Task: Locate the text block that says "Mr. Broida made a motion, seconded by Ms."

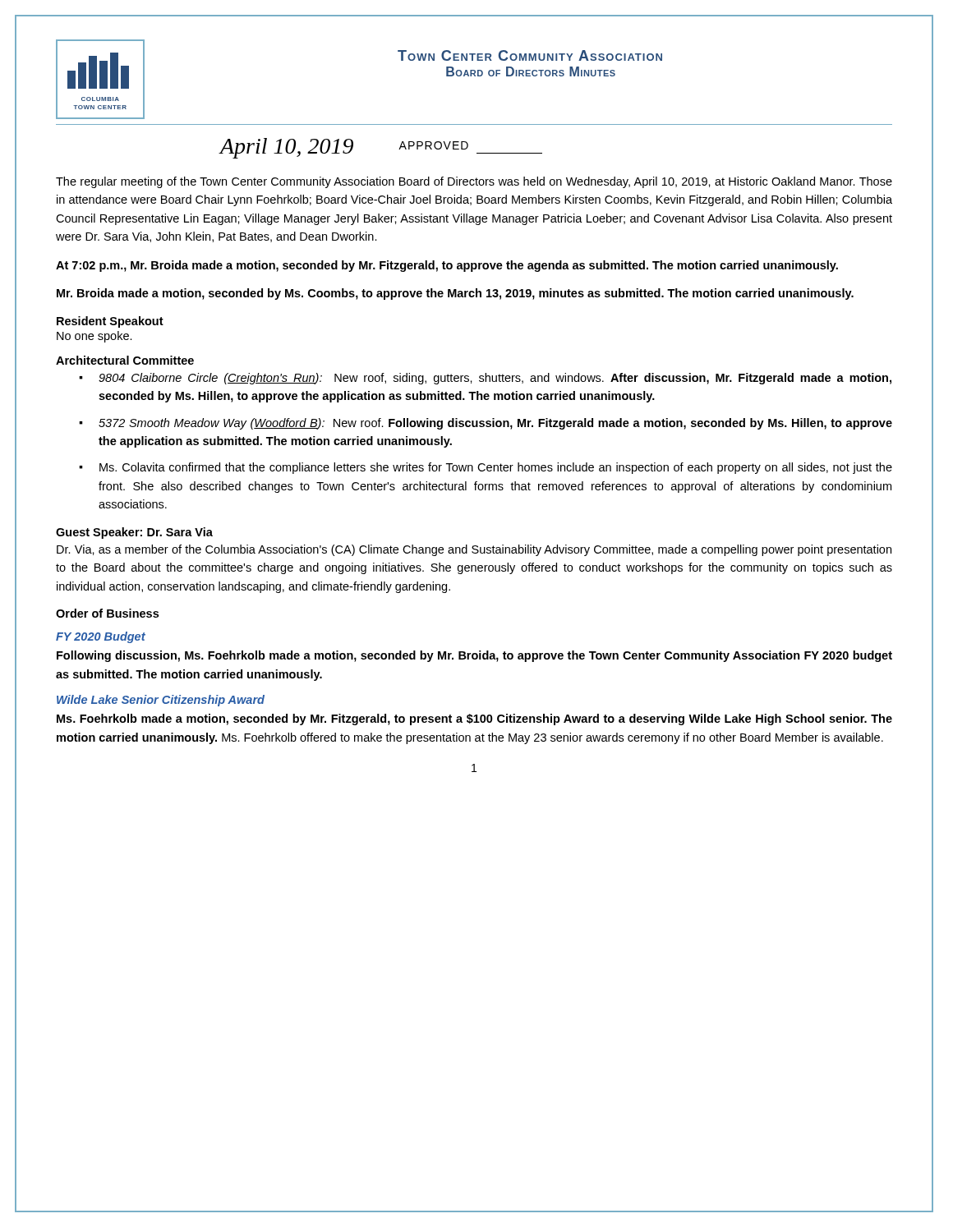Action: (x=455, y=293)
